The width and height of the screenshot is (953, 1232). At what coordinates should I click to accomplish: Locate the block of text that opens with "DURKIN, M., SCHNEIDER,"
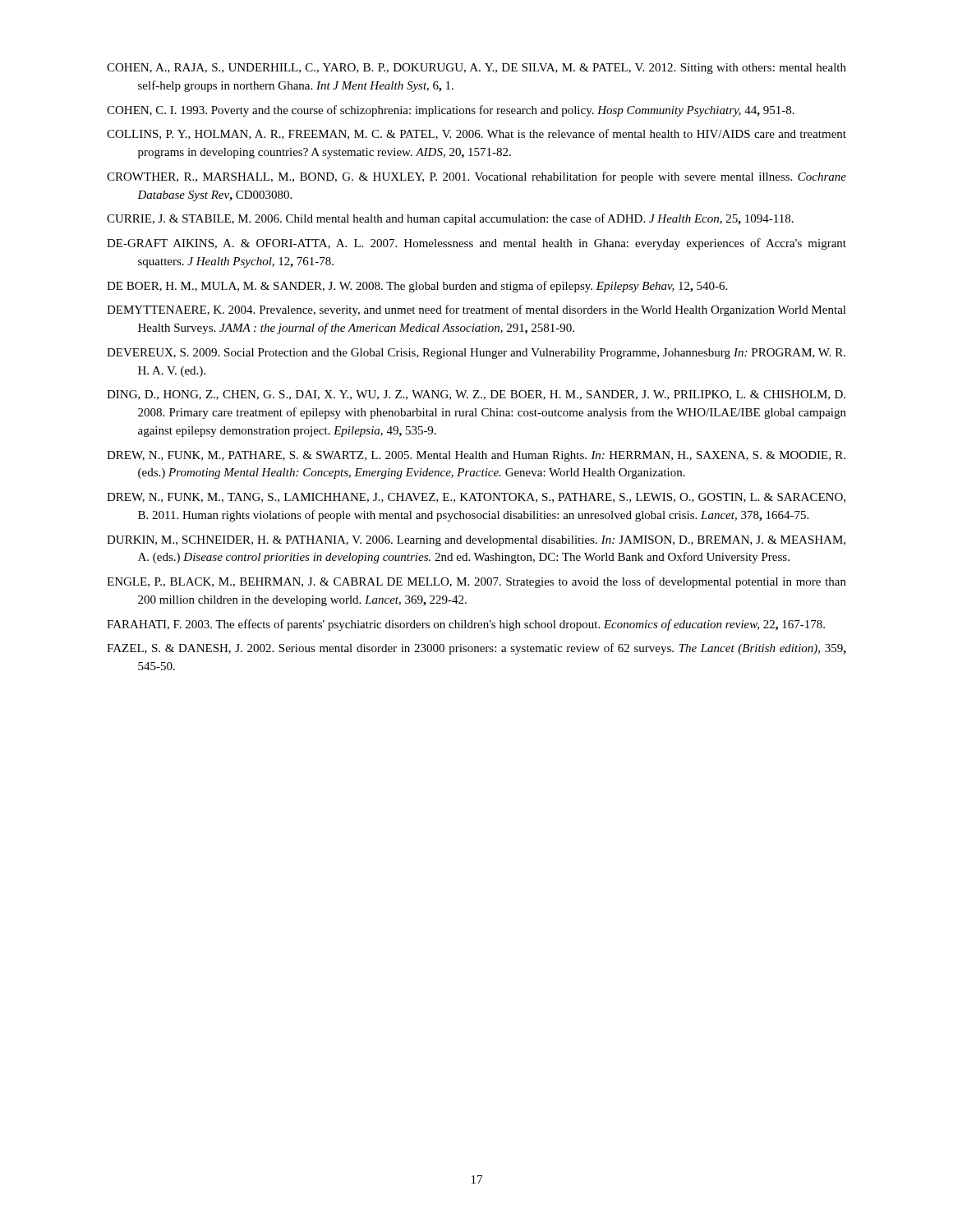pyautogui.click(x=476, y=548)
